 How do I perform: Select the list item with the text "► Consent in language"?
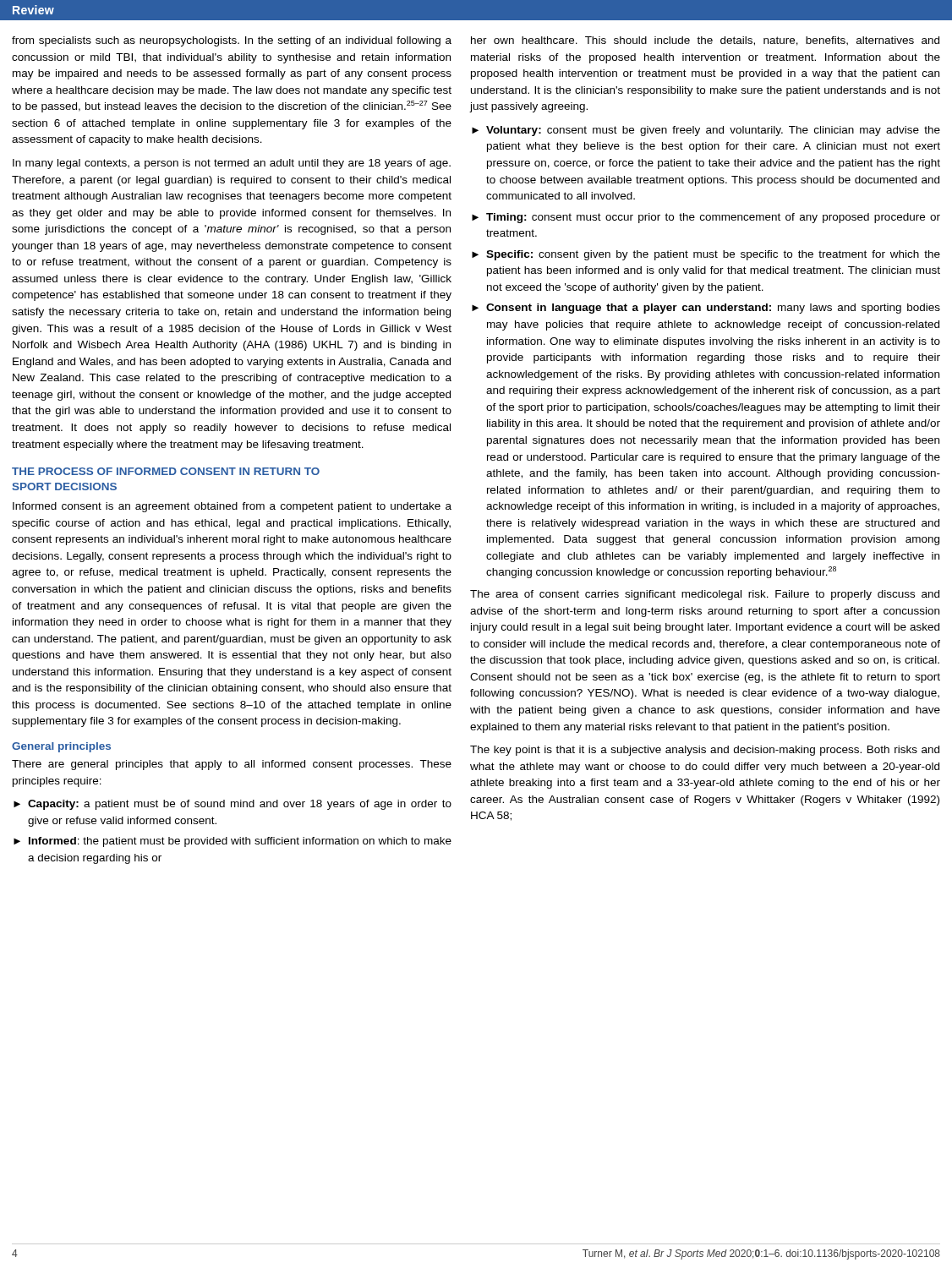click(x=705, y=440)
